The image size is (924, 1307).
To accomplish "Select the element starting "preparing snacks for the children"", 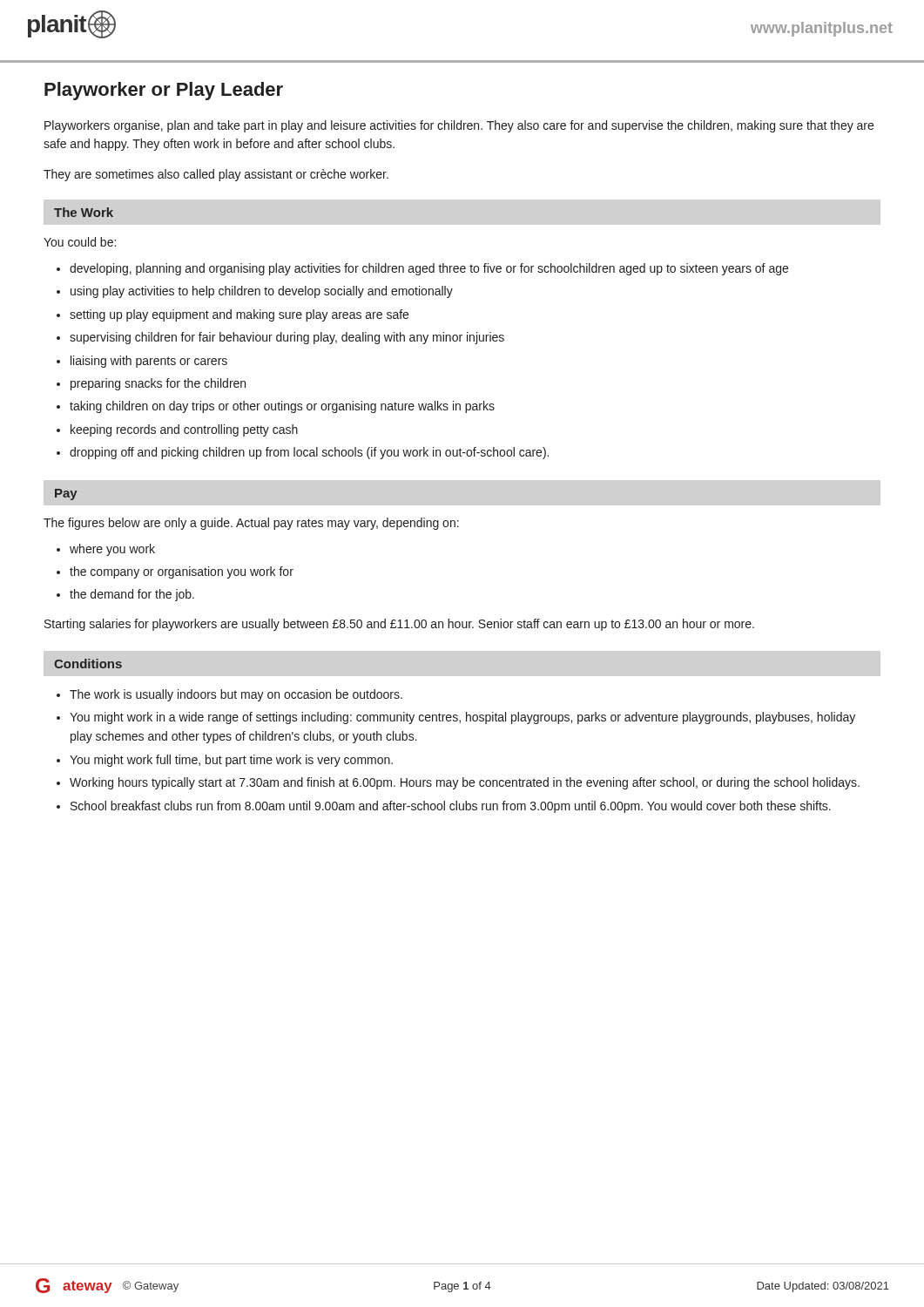I will (x=158, y=383).
